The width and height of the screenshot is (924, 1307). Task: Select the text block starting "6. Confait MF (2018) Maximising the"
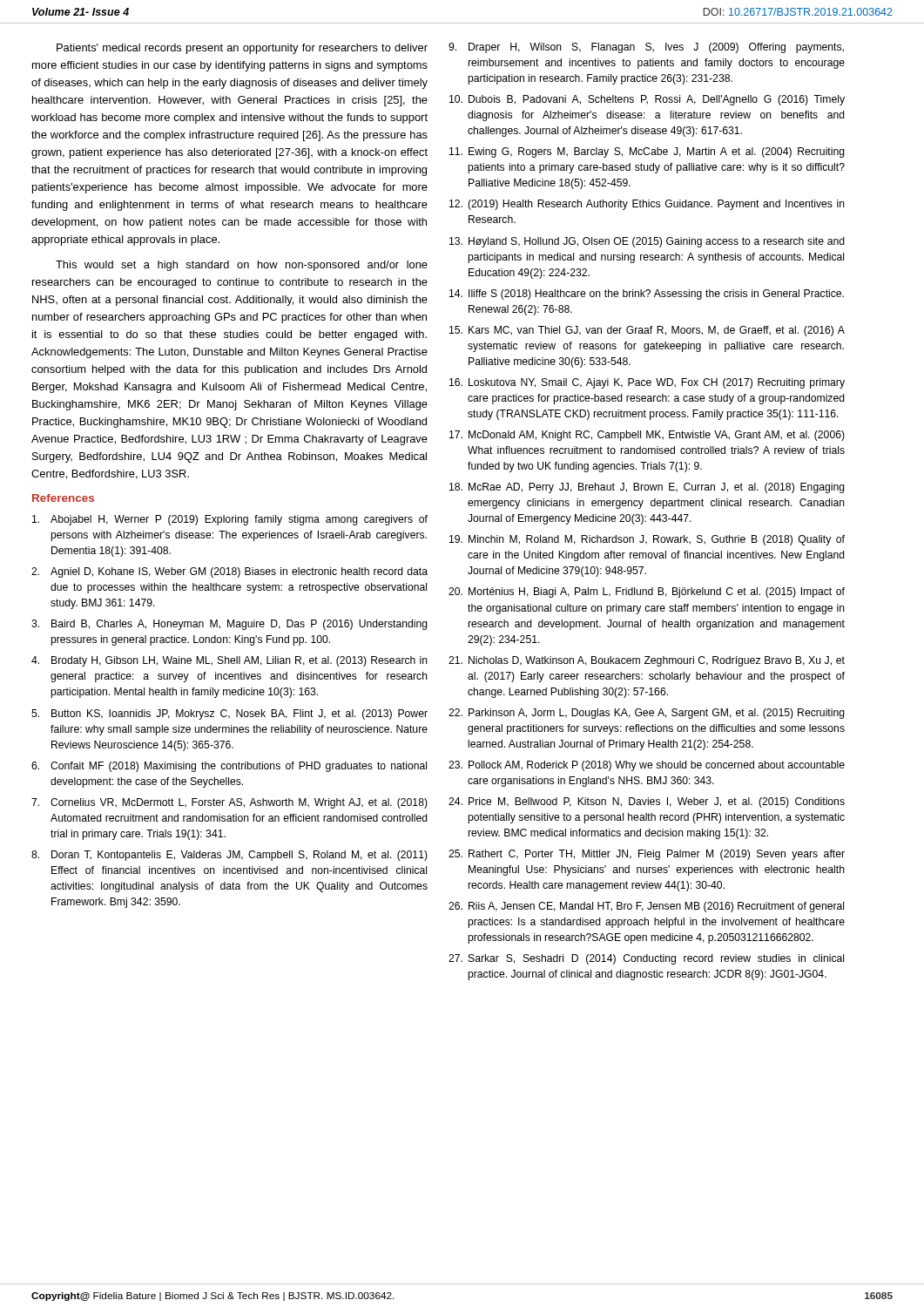coord(229,773)
